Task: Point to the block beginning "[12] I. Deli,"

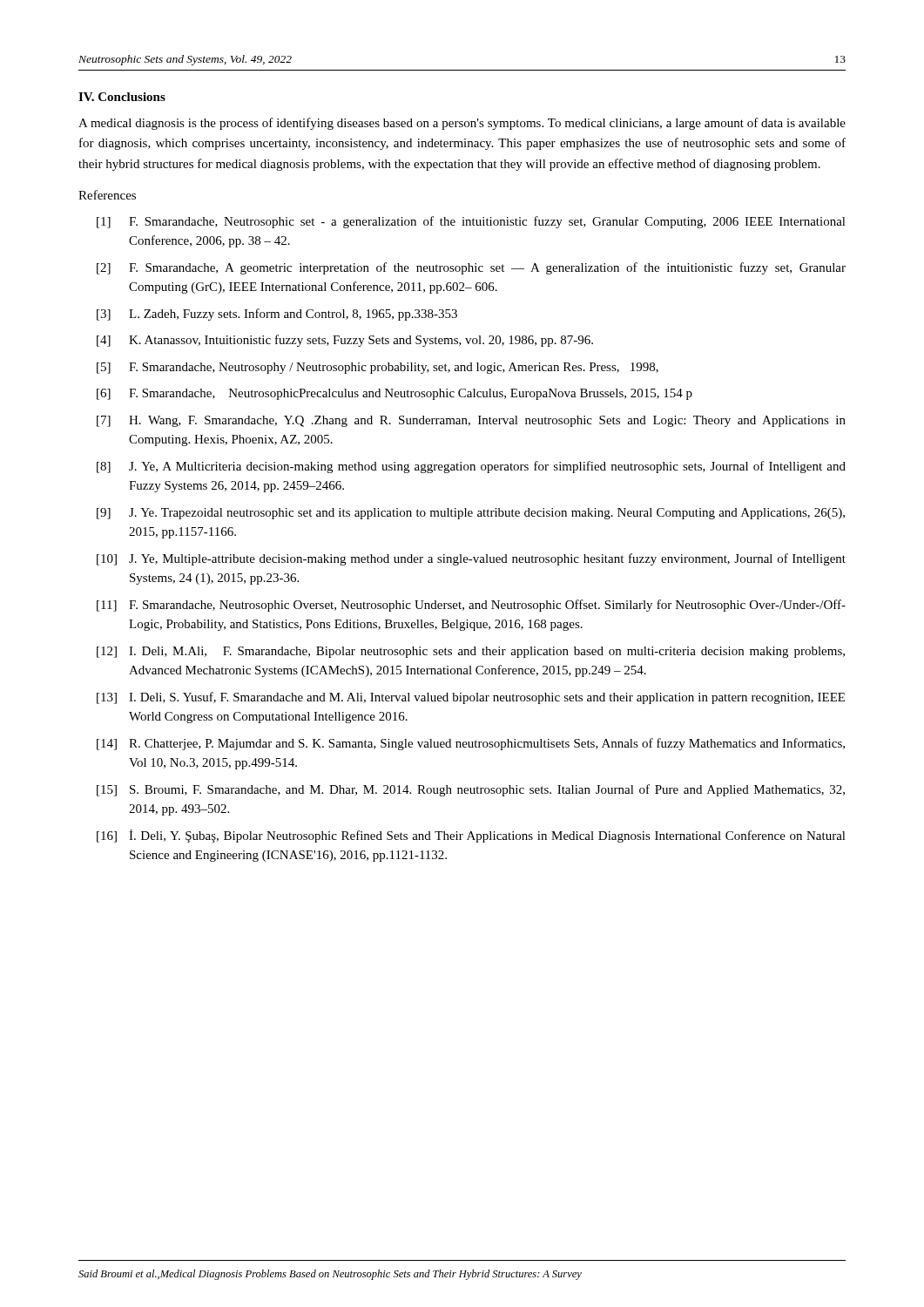Action: coord(462,661)
